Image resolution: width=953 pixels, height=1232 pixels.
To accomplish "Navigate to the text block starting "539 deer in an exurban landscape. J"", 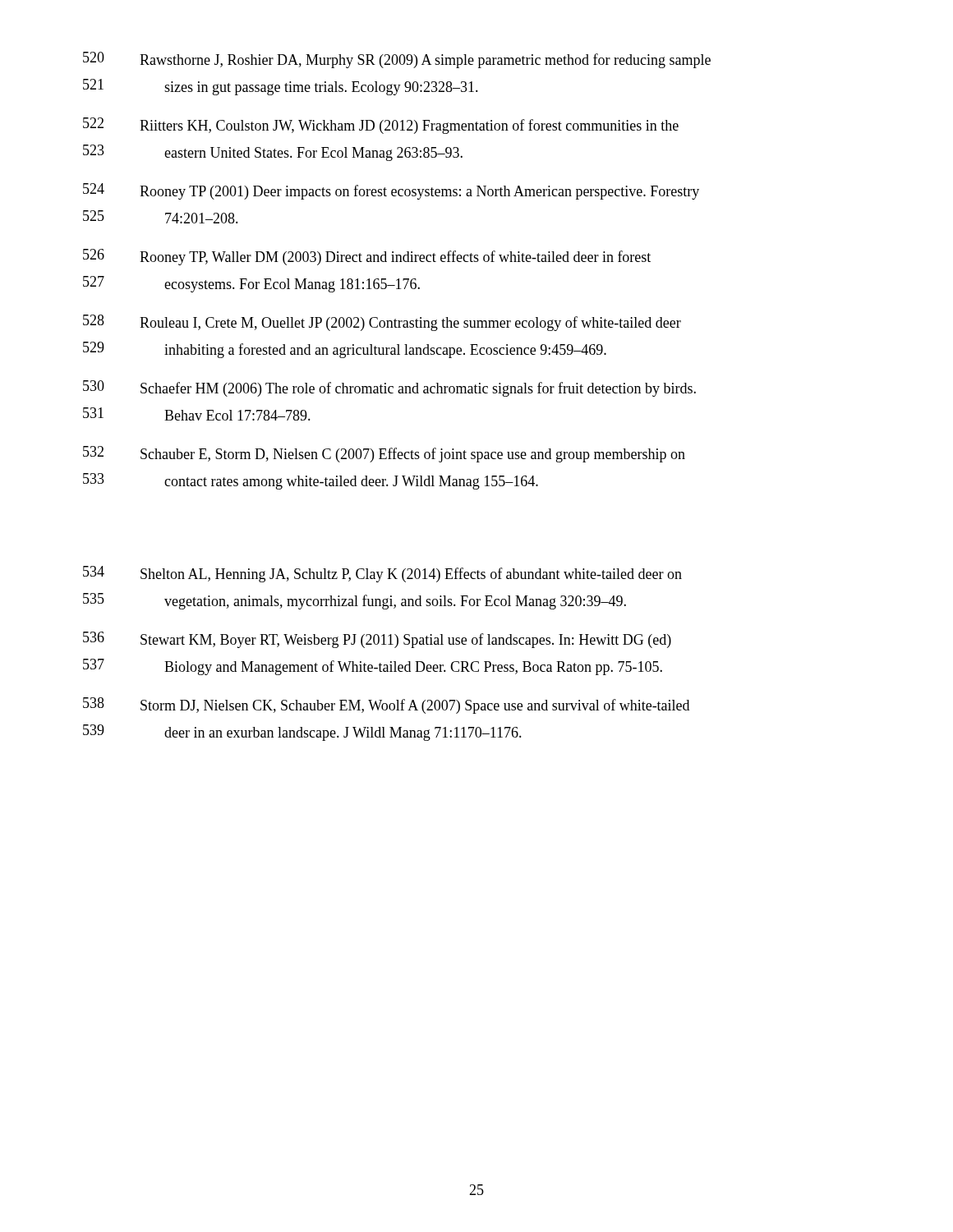I will tap(476, 736).
